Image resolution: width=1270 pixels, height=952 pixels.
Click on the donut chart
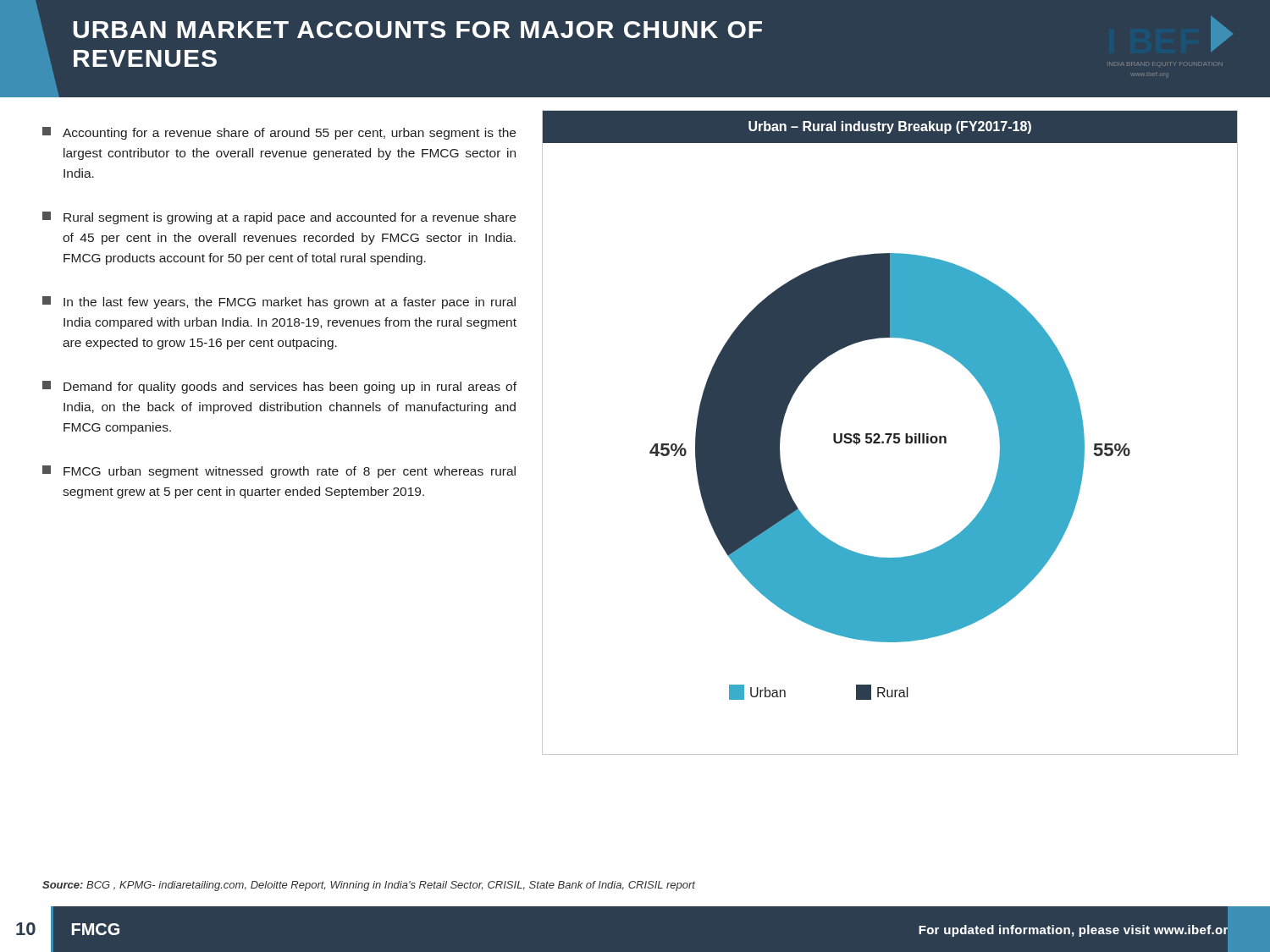(890, 432)
